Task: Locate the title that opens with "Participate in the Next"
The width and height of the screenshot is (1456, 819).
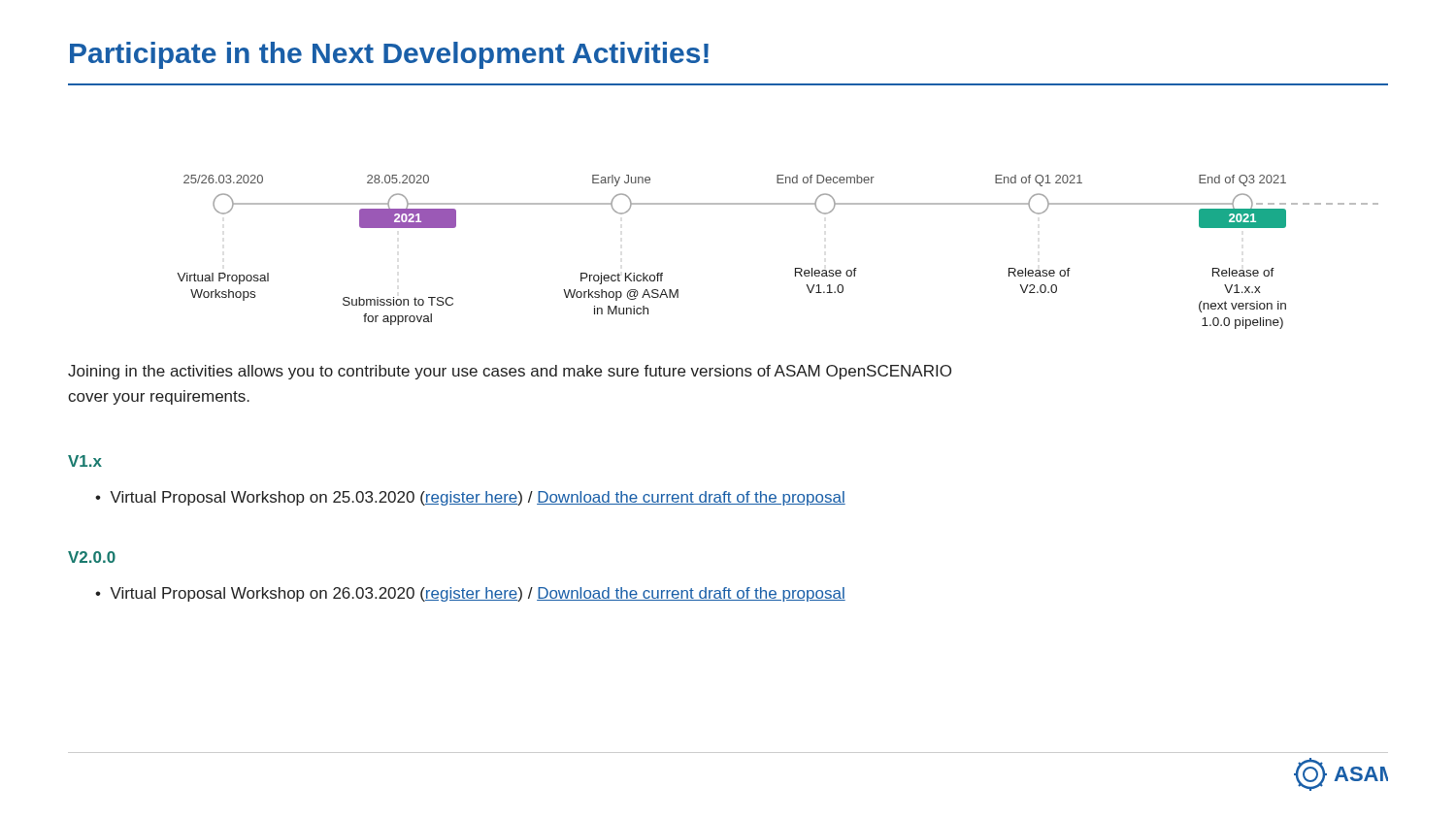Action: pyautogui.click(x=389, y=55)
